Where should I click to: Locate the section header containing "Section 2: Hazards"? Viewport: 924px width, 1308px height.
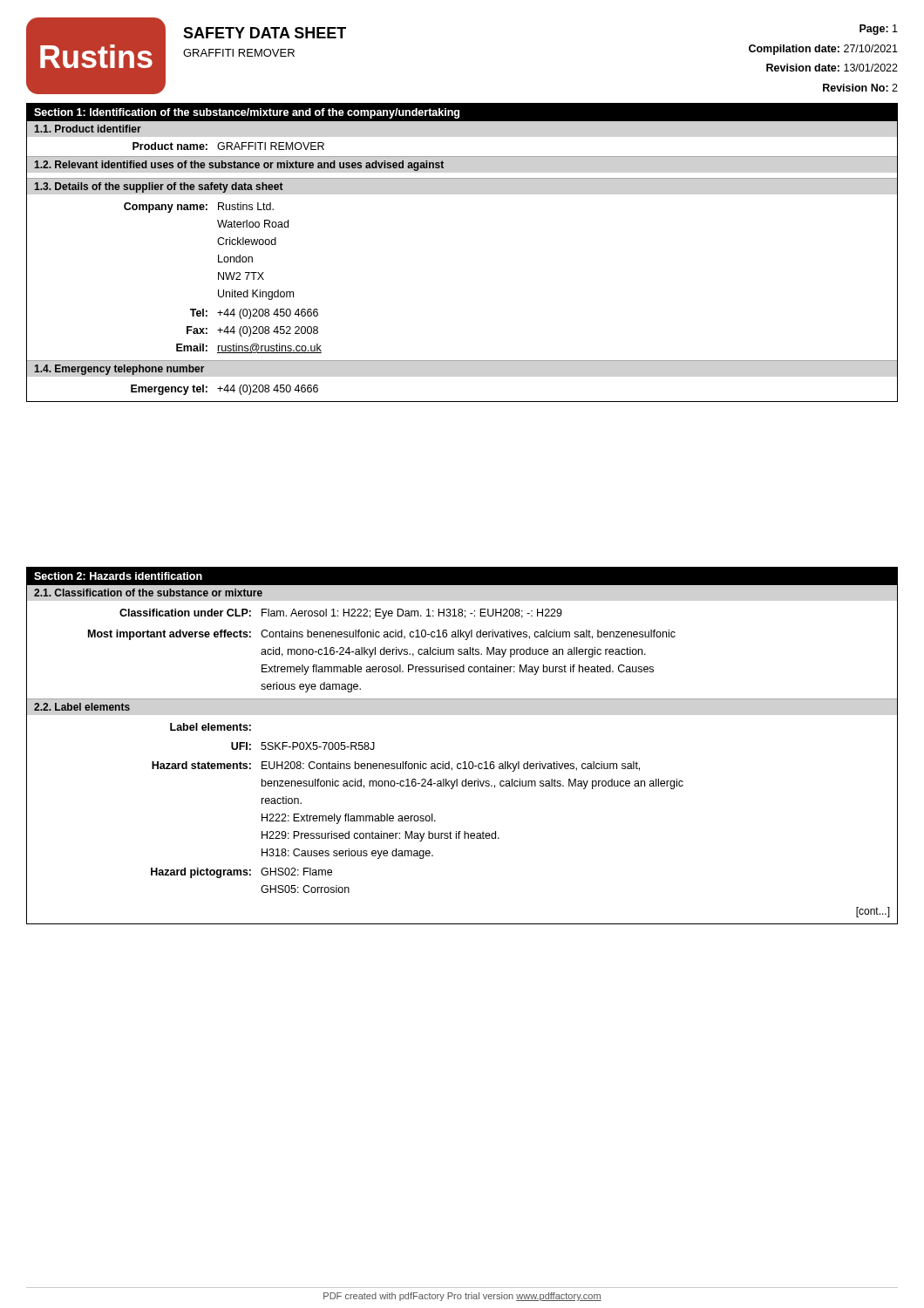tap(118, 576)
